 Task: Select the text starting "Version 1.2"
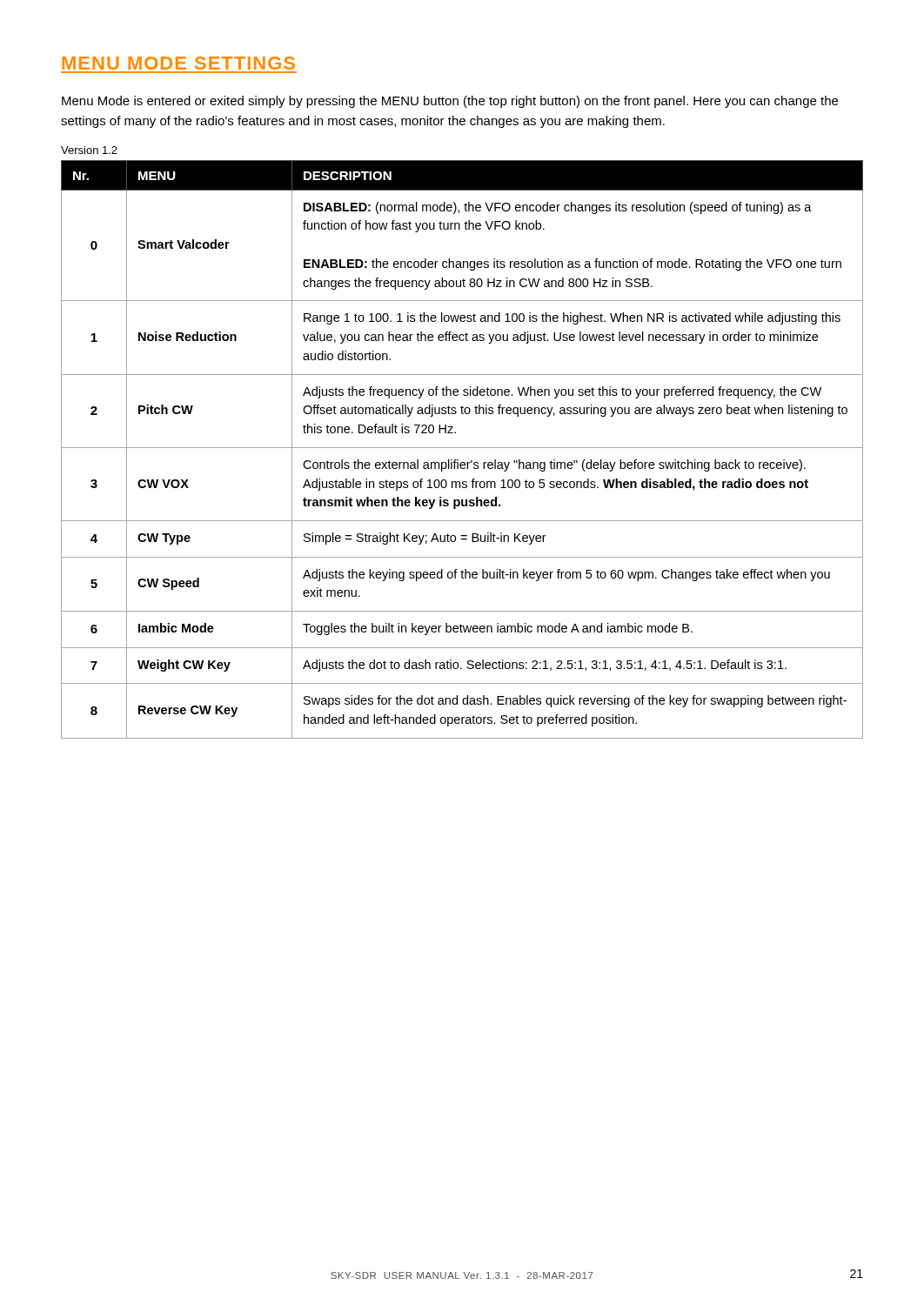[89, 150]
